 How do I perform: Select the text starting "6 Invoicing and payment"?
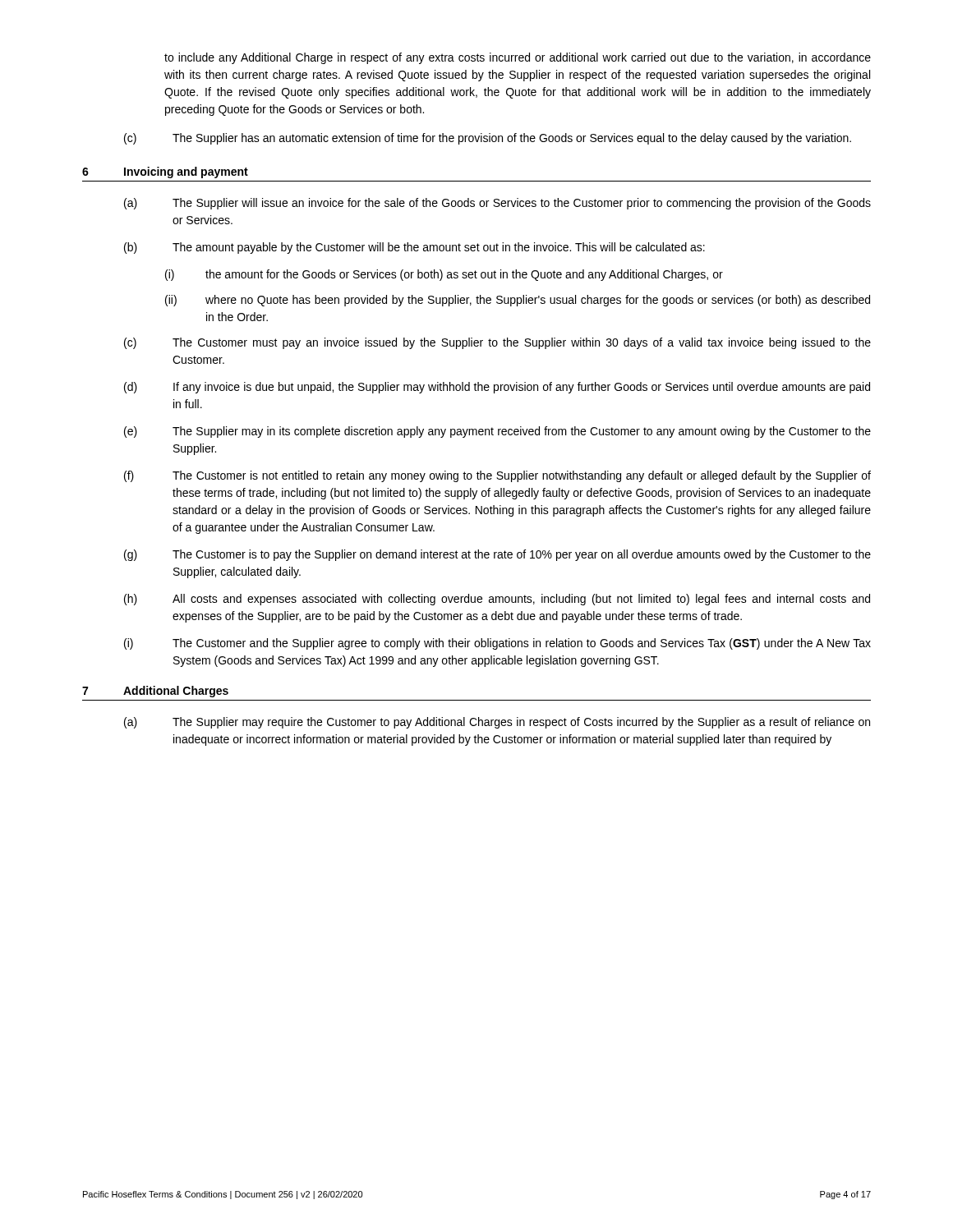coord(165,172)
